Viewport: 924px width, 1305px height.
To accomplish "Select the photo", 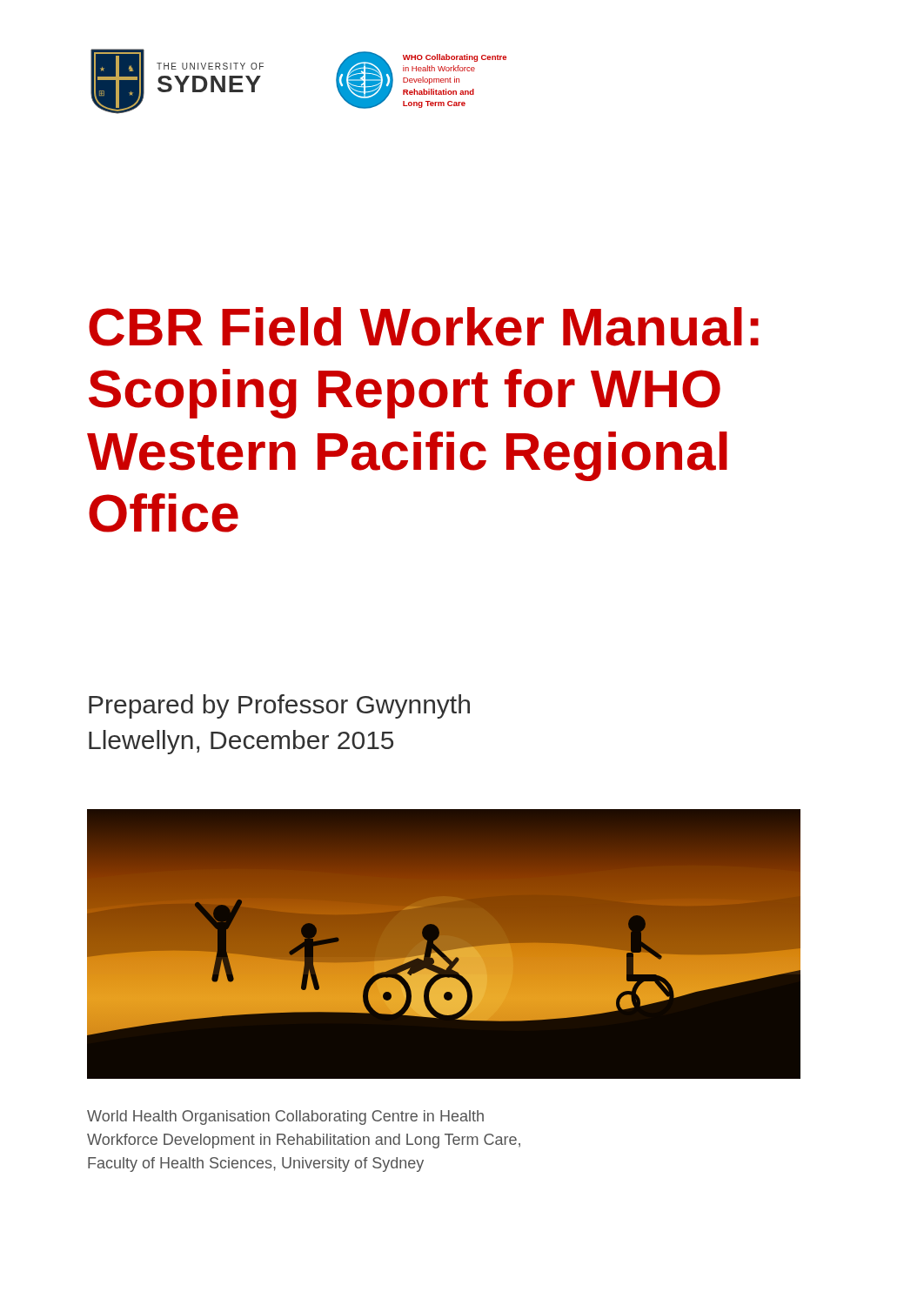I will (444, 944).
